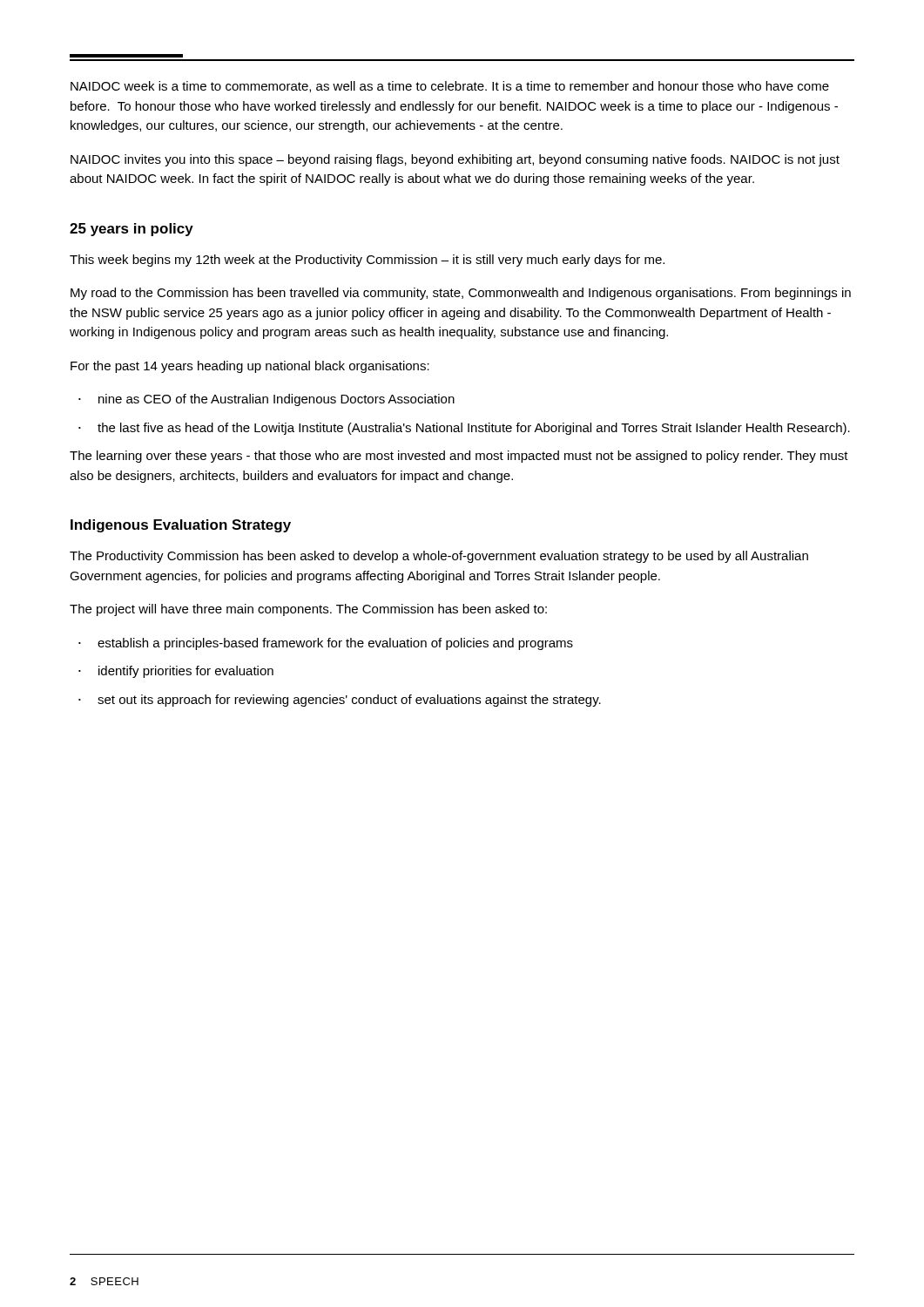The height and width of the screenshot is (1307, 924).
Task: Select the block starting "Indigenous Evaluation Strategy"
Action: coord(180,525)
